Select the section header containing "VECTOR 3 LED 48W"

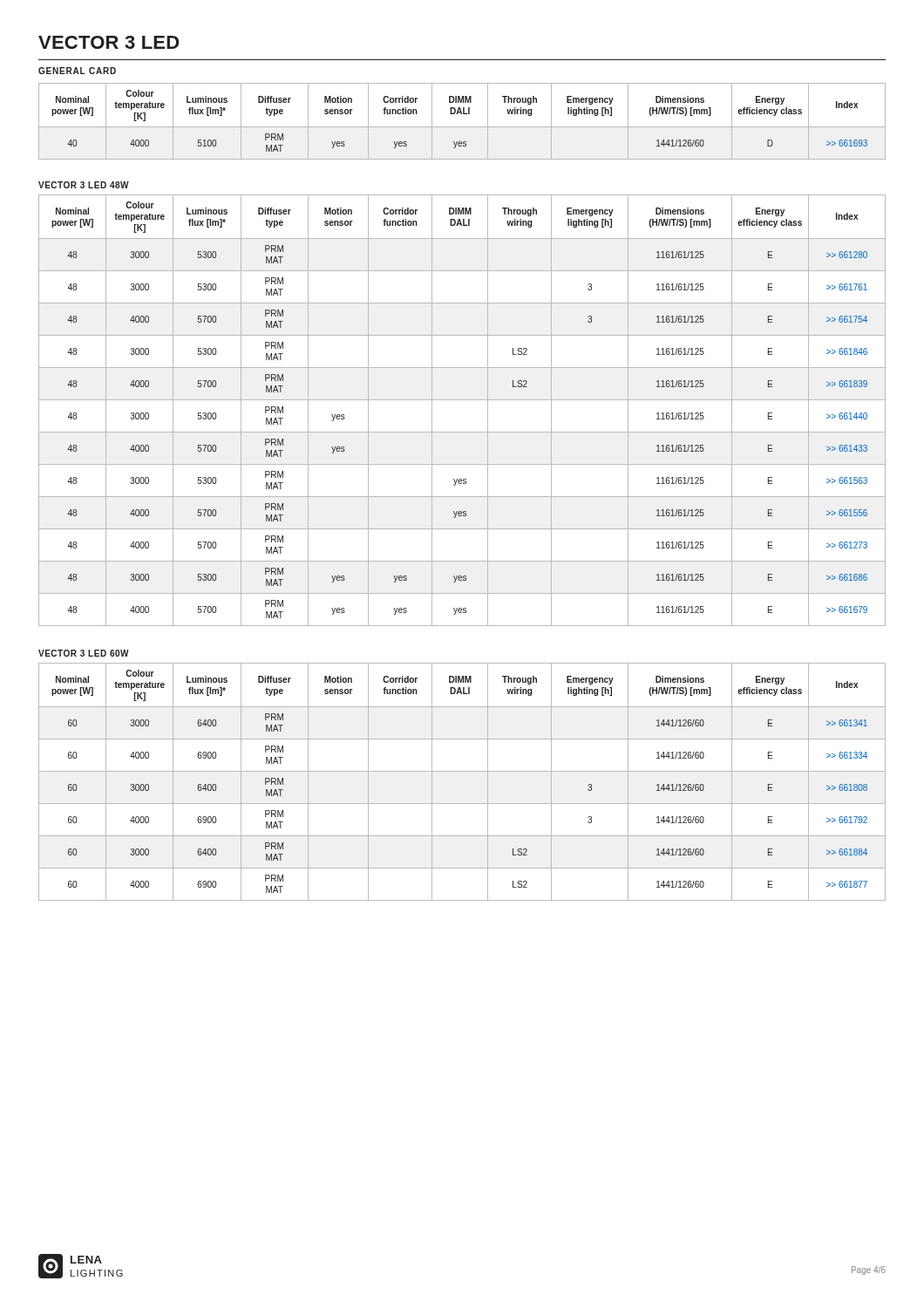[84, 185]
